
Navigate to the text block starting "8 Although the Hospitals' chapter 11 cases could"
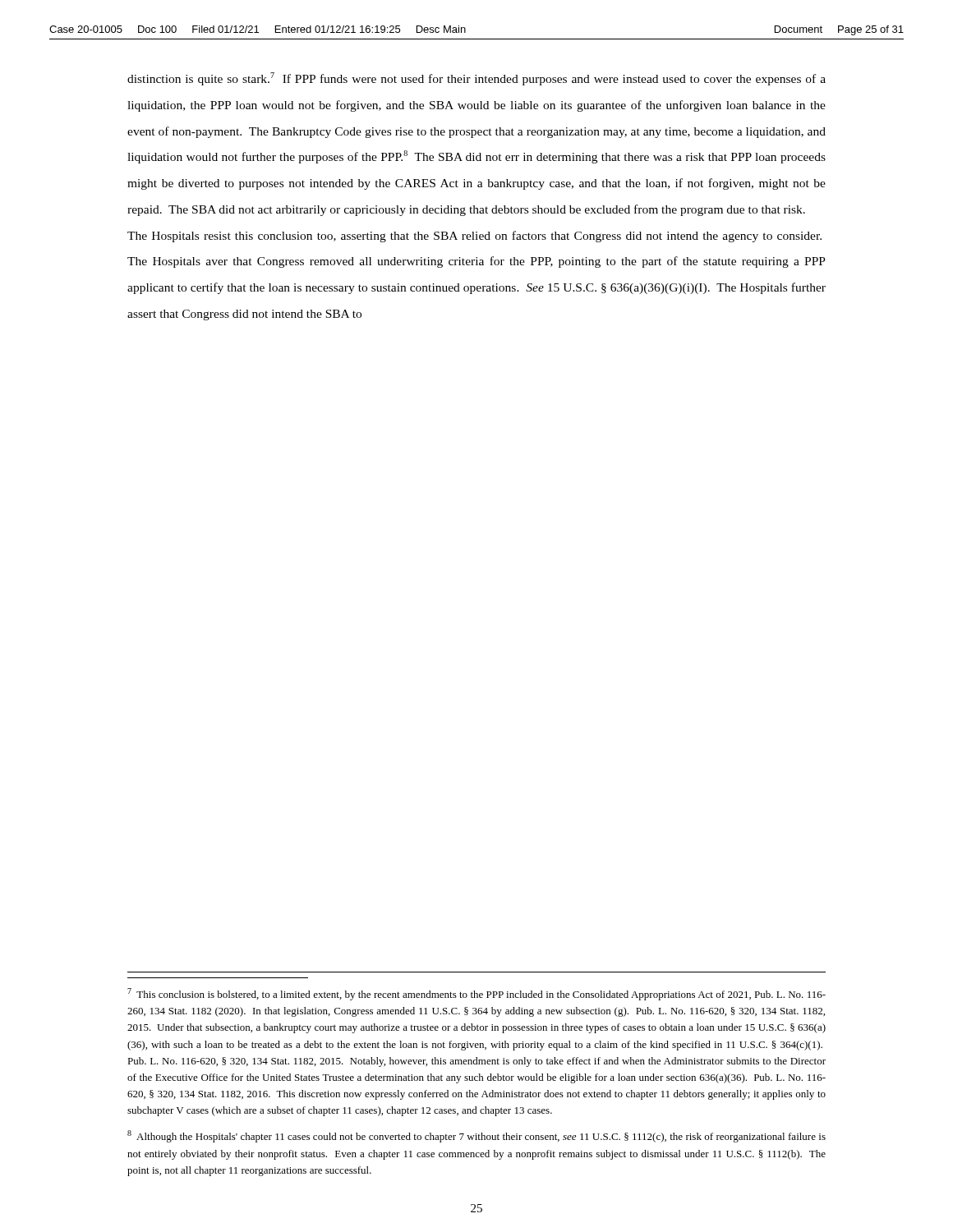pyautogui.click(x=476, y=1153)
